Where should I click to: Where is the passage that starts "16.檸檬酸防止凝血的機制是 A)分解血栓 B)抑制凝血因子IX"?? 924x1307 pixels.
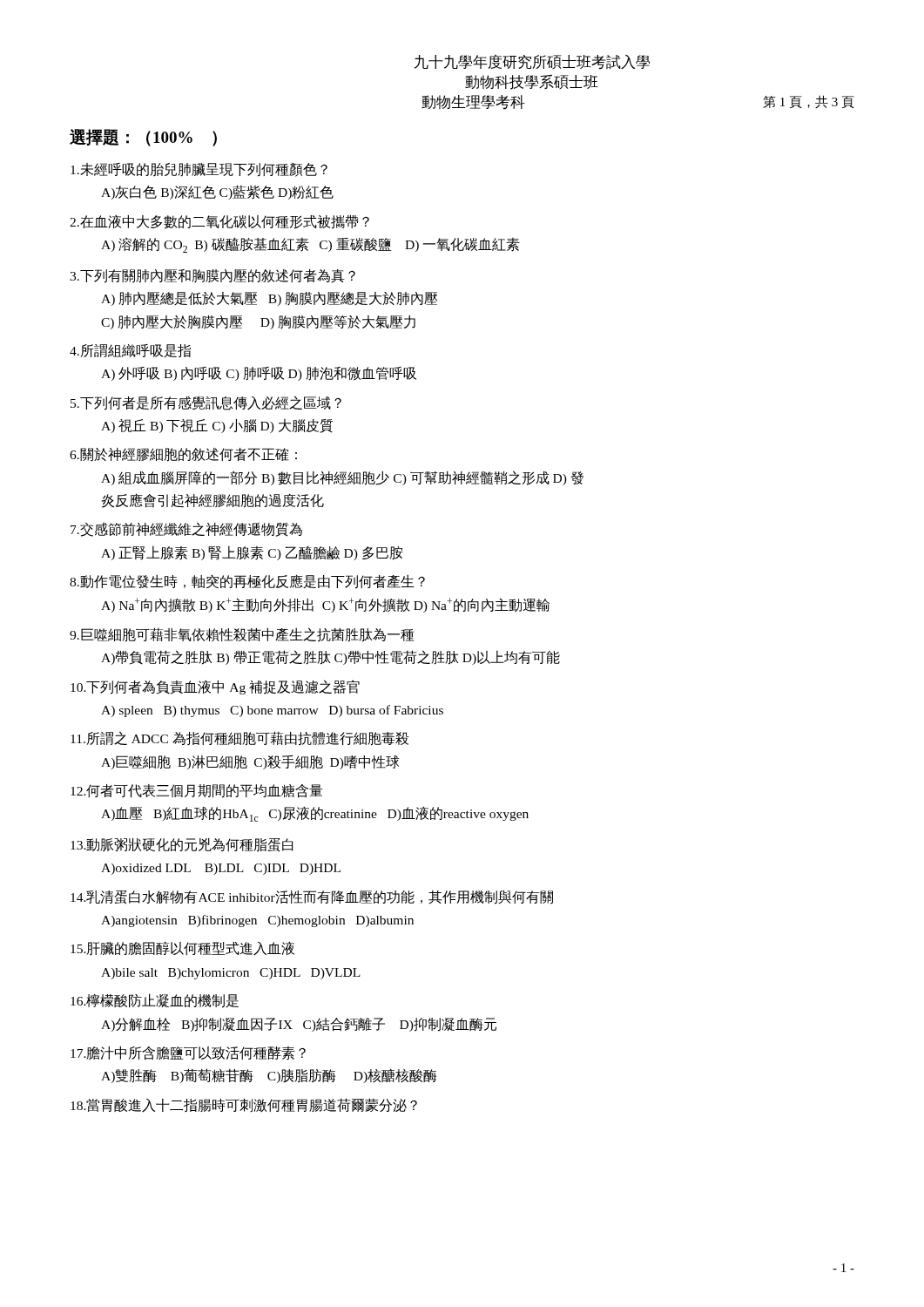[462, 1015]
